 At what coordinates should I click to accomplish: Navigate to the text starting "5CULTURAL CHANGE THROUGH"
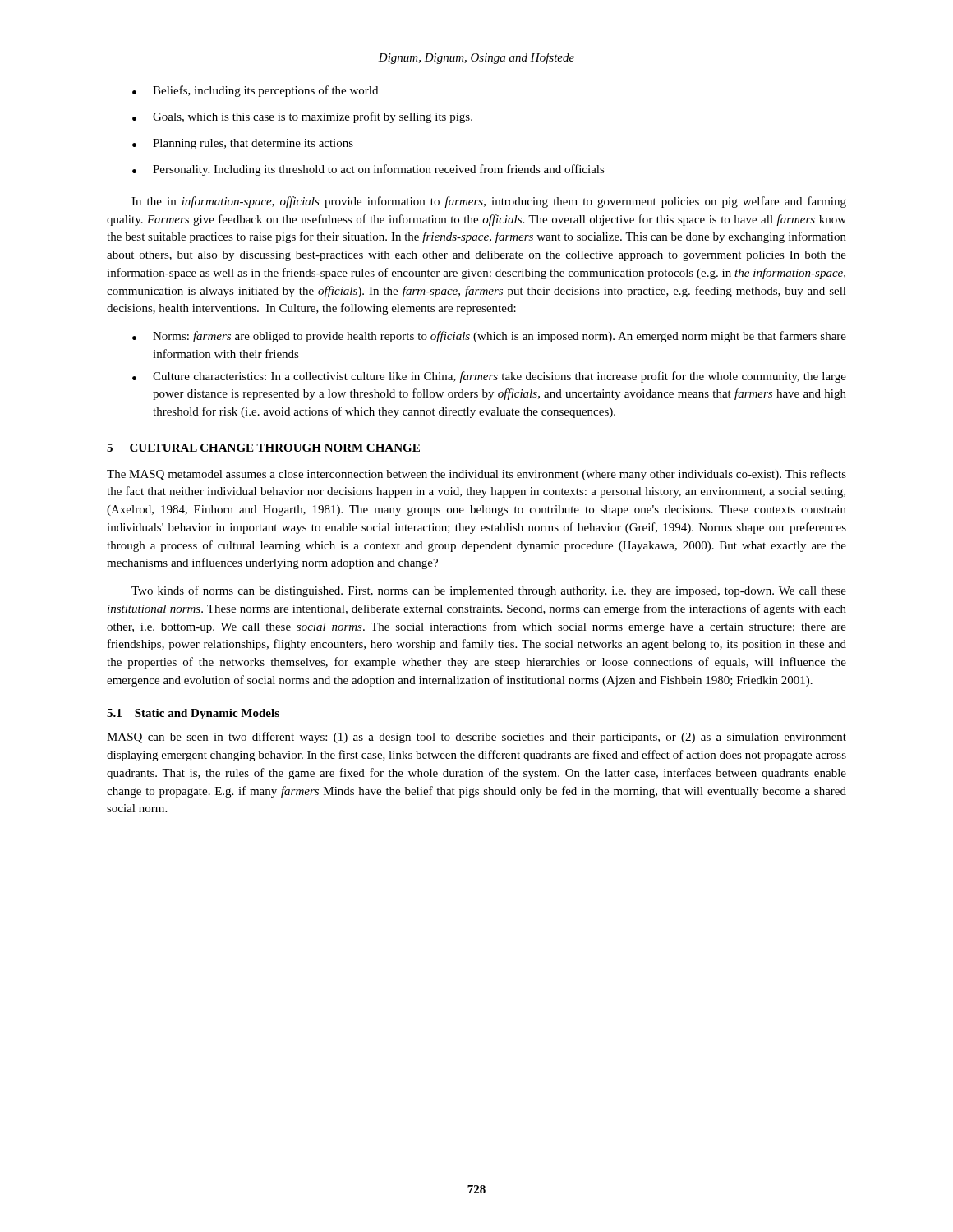tap(264, 448)
